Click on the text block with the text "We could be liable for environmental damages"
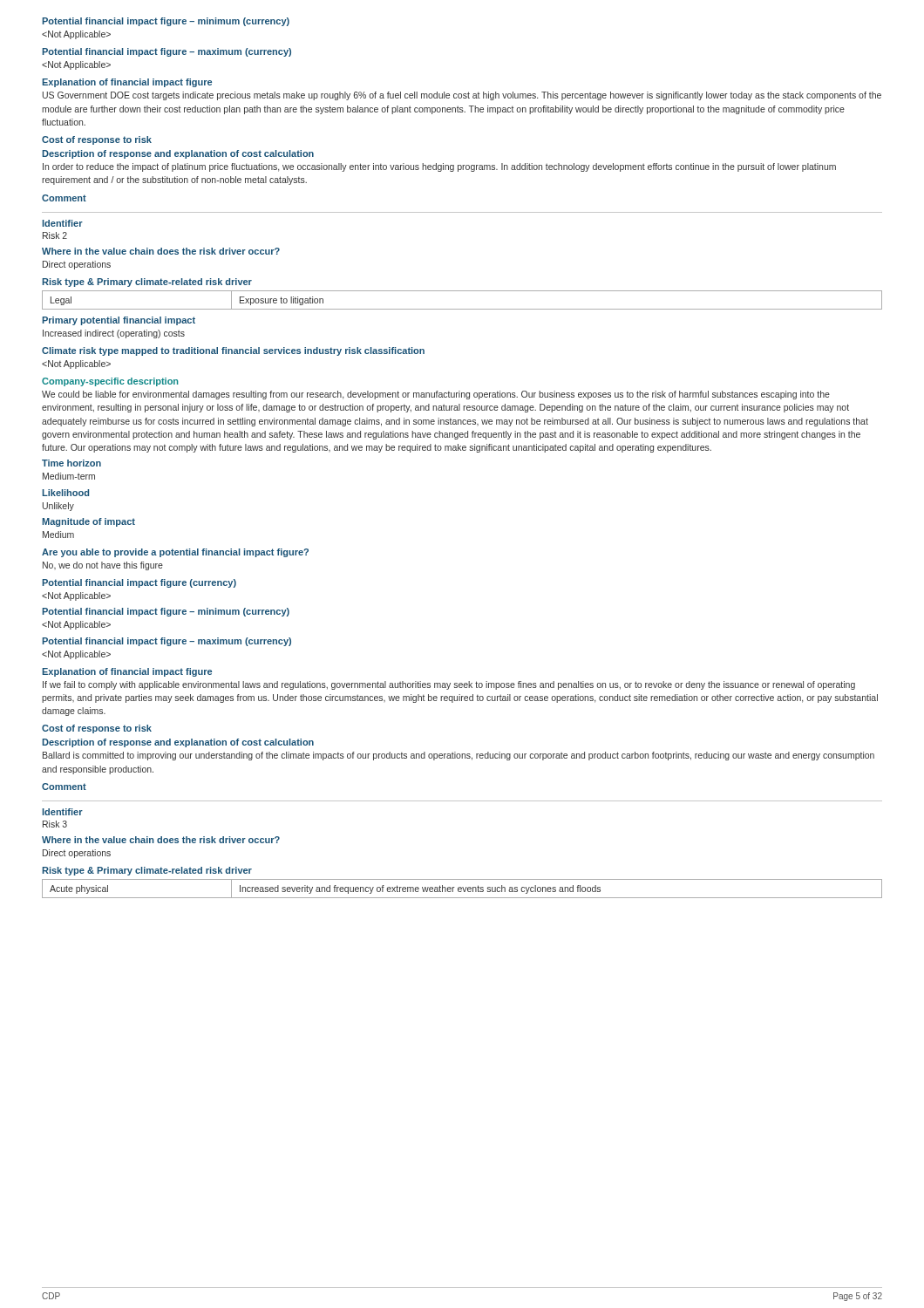Screen dimensions: 1308x924 (462, 421)
